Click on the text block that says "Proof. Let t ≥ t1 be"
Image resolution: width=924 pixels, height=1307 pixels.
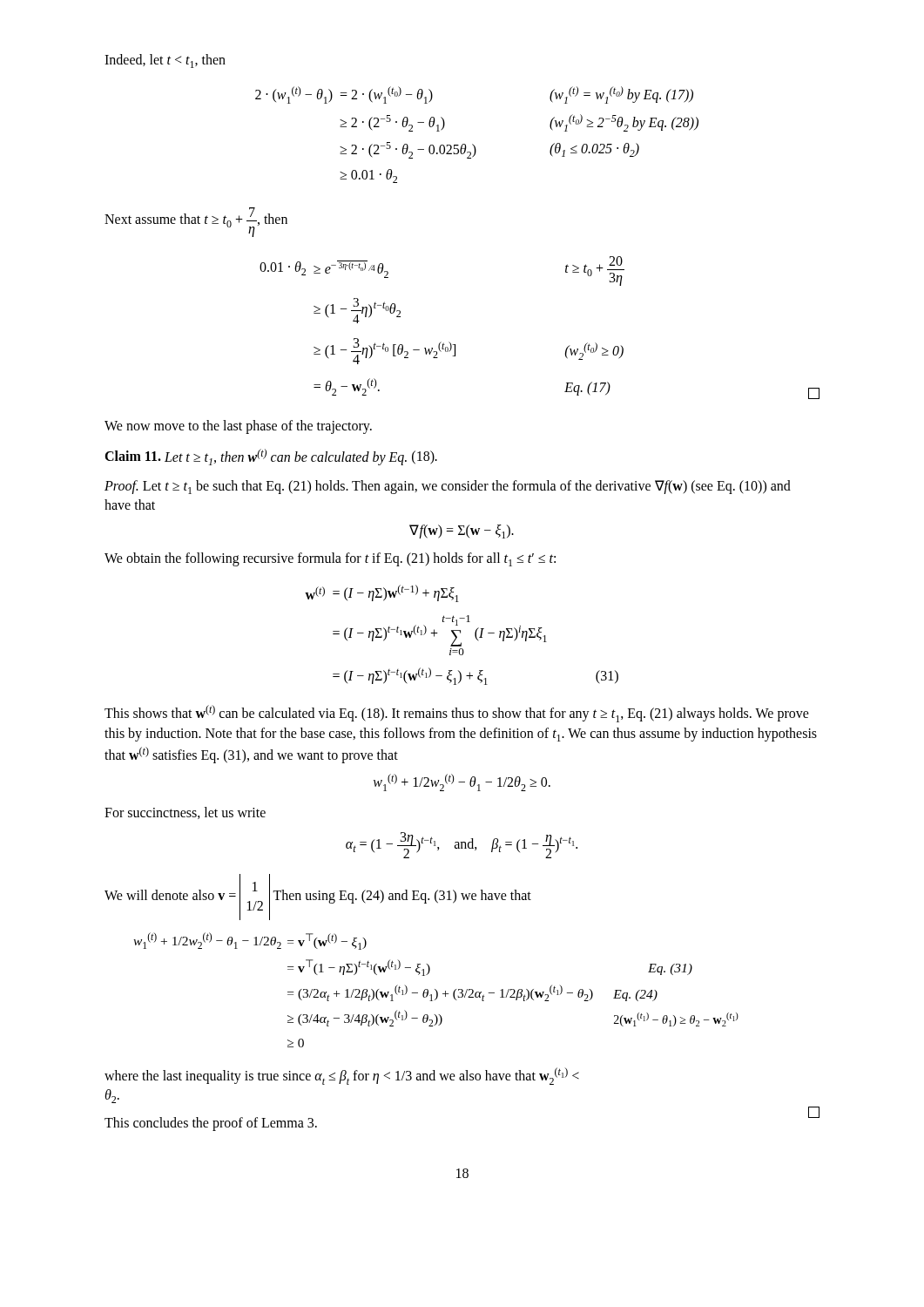pyautogui.click(x=448, y=495)
